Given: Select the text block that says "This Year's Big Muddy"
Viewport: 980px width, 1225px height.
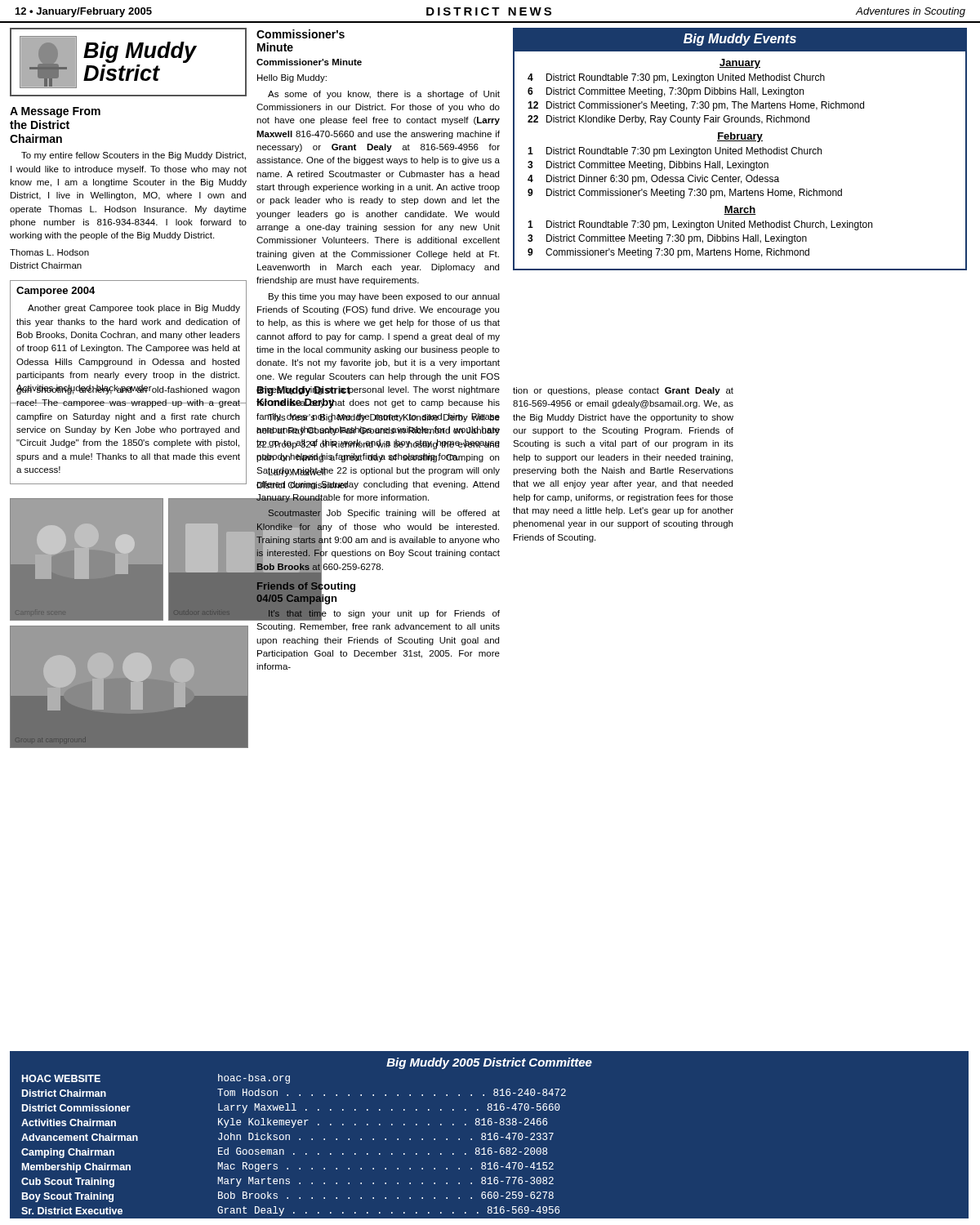Looking at the screenshot, I should pyautogui.click(x=378, y=492).
